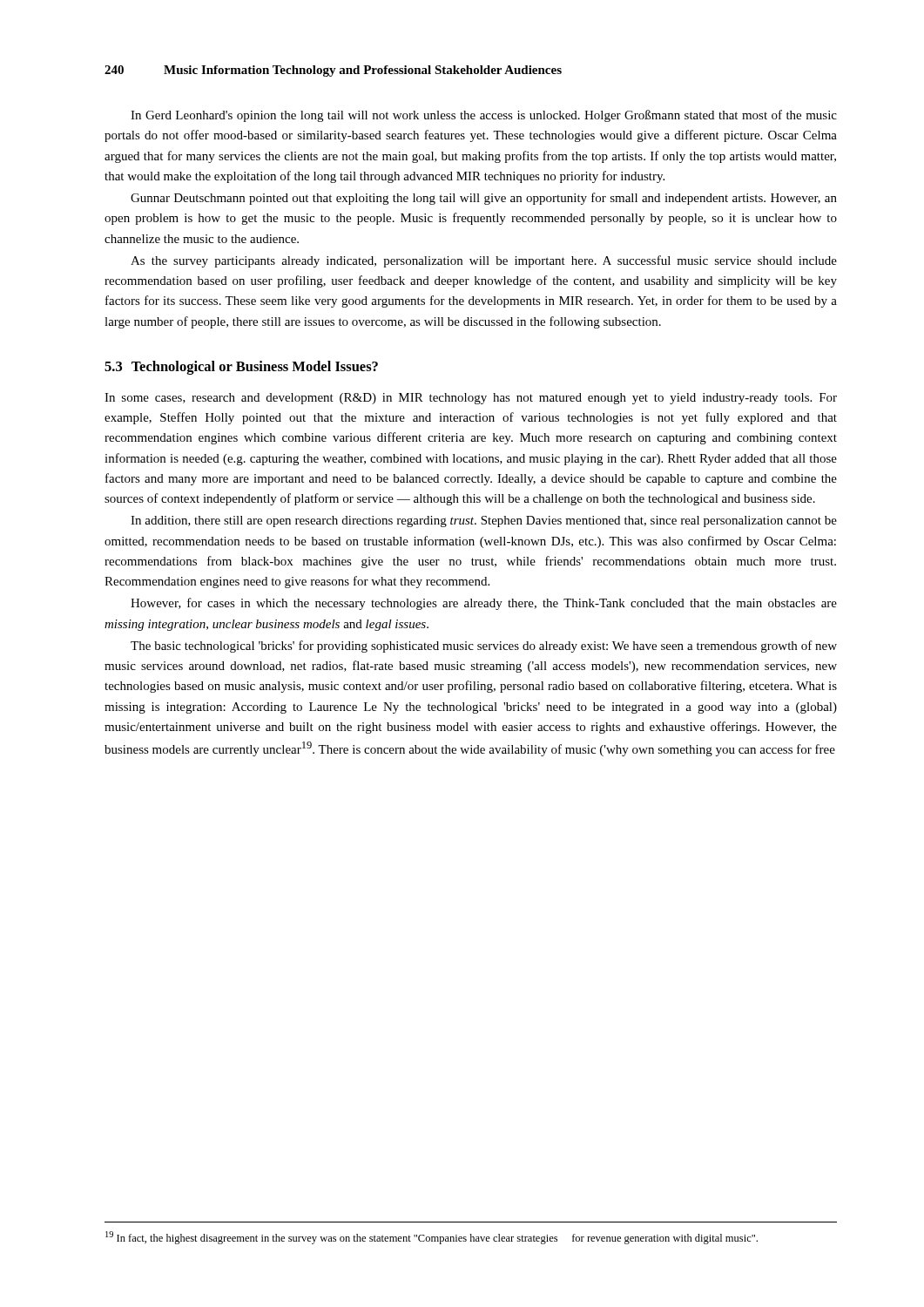Locate the block starting "The basic technological"
This screenshot has height=1307, width=924.
tap(471, 697)
